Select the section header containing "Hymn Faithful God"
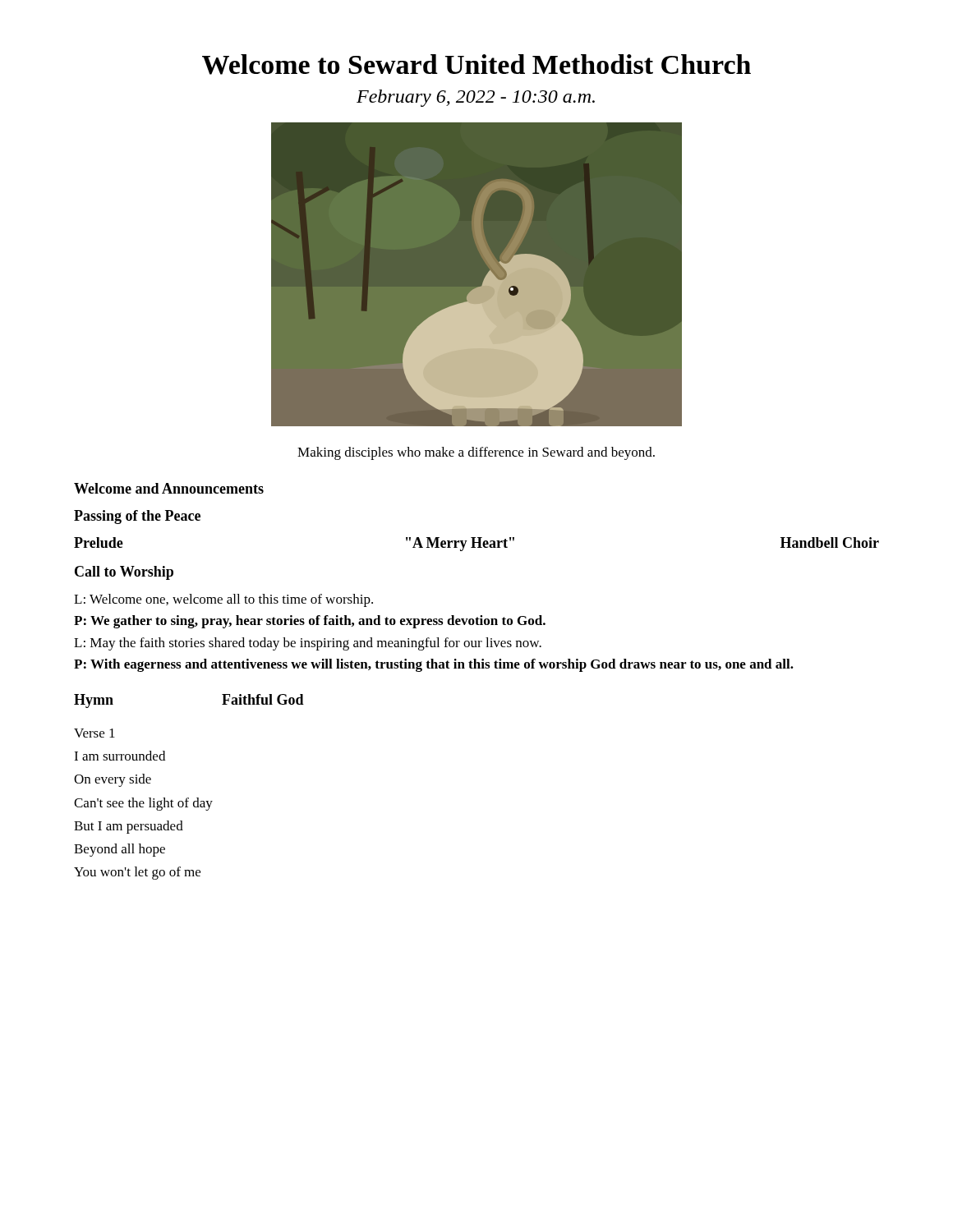The height and width of the screenshot is (1232, 953). pyautogui.click(x=94, y=701)
